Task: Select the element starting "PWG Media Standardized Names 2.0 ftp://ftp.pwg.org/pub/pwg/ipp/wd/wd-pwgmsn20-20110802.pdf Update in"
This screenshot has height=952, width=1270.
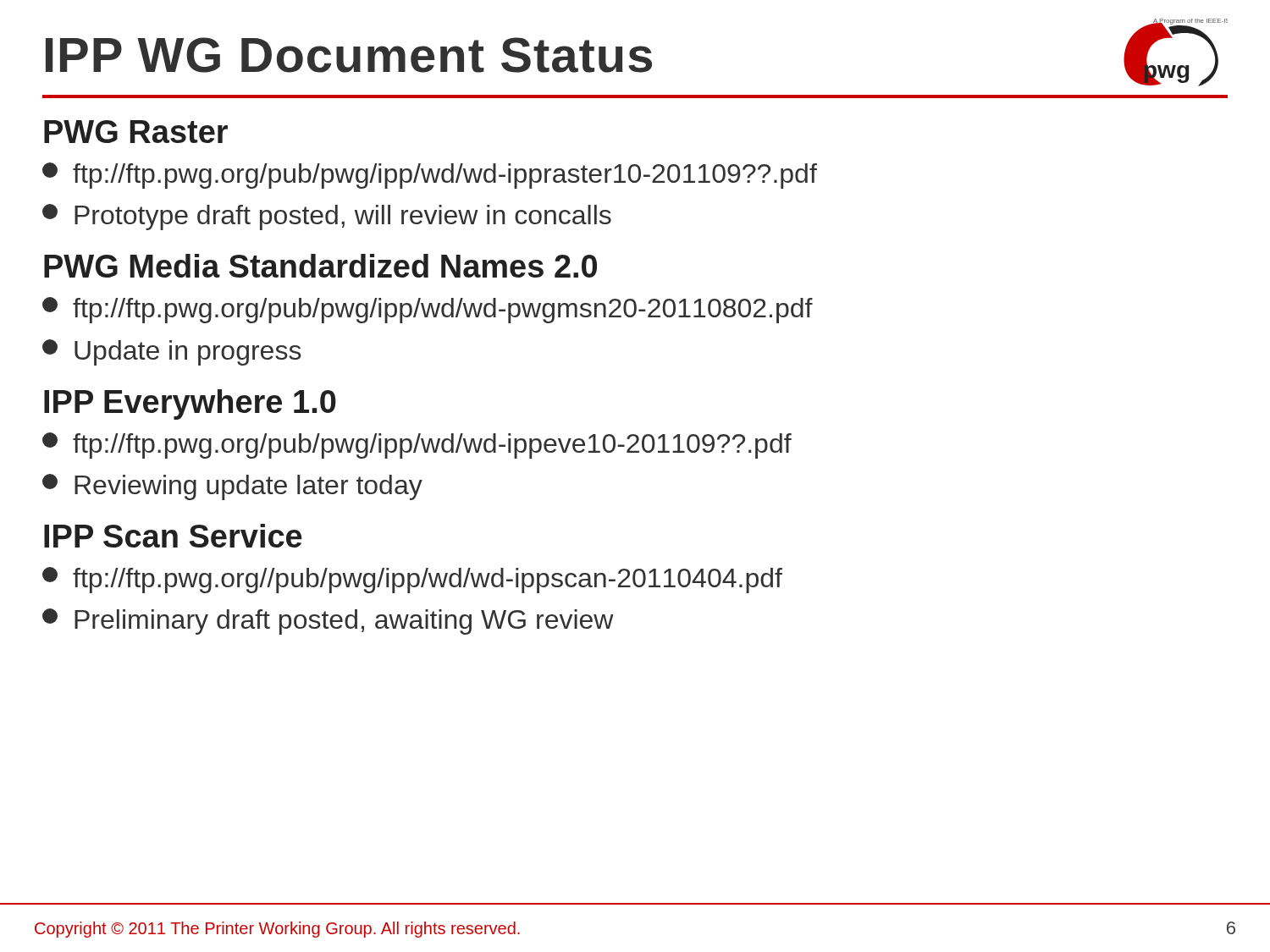Action: coord(427,311)
